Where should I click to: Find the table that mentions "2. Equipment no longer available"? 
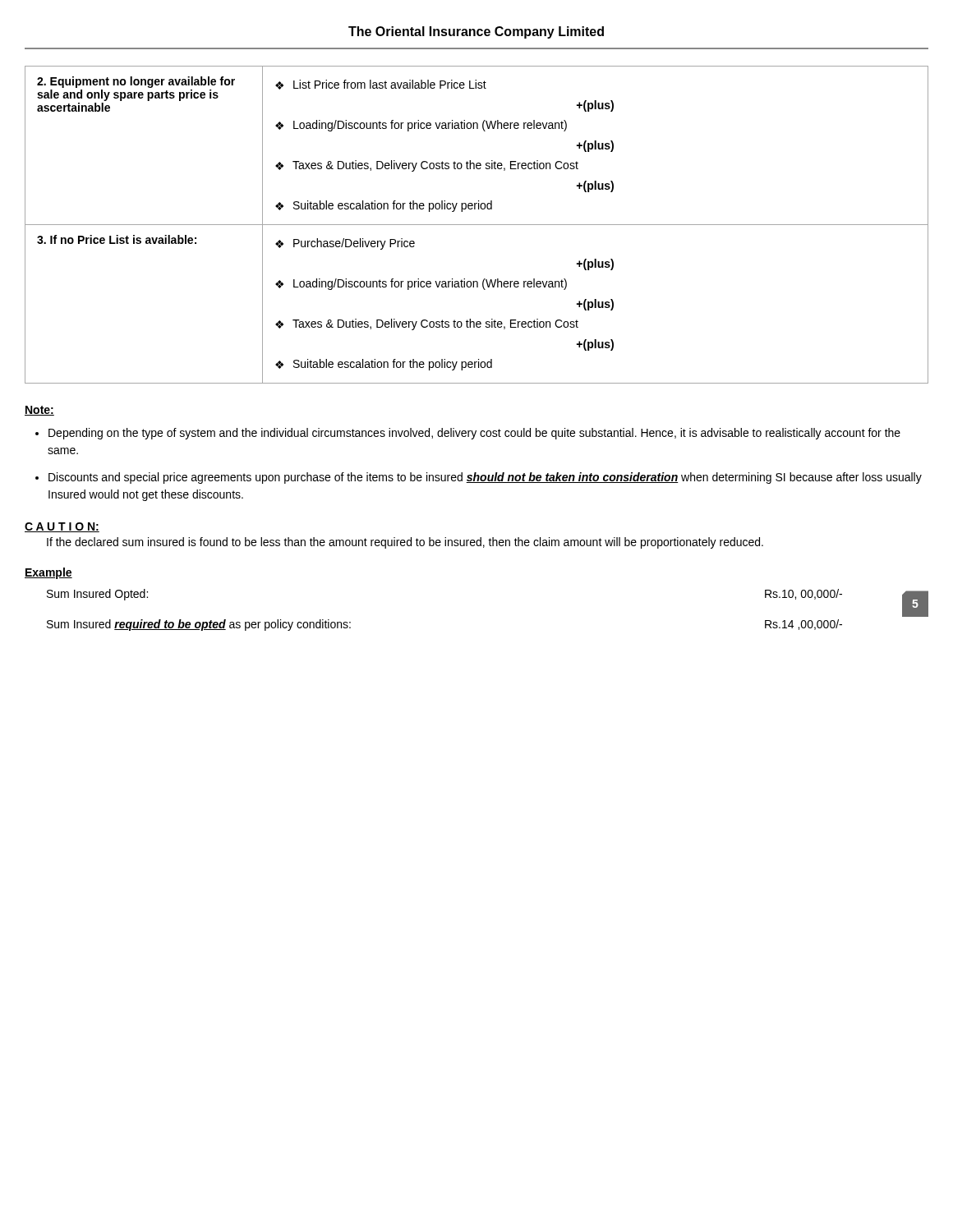pos(476,225)
